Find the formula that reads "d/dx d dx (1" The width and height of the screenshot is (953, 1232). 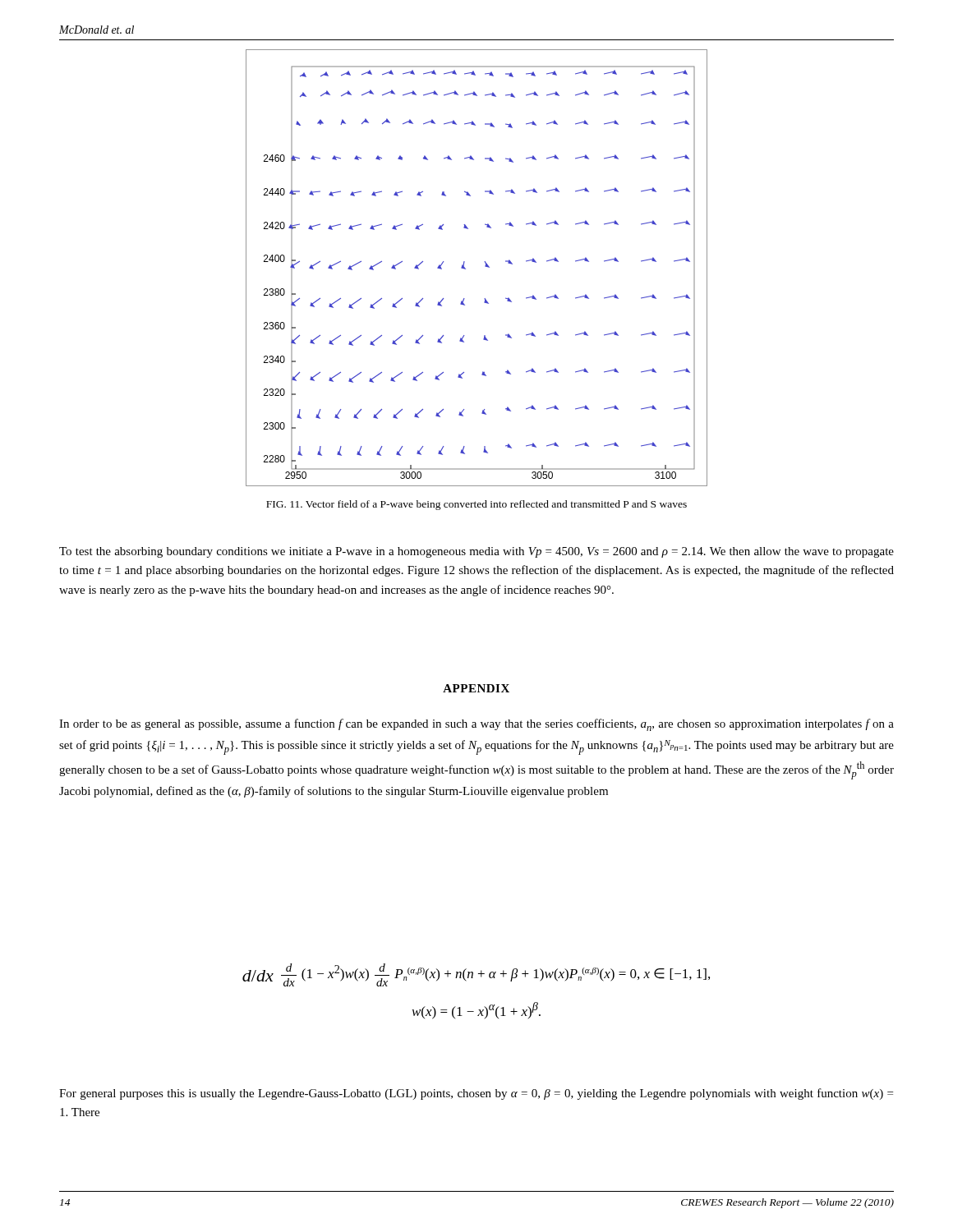476,975
